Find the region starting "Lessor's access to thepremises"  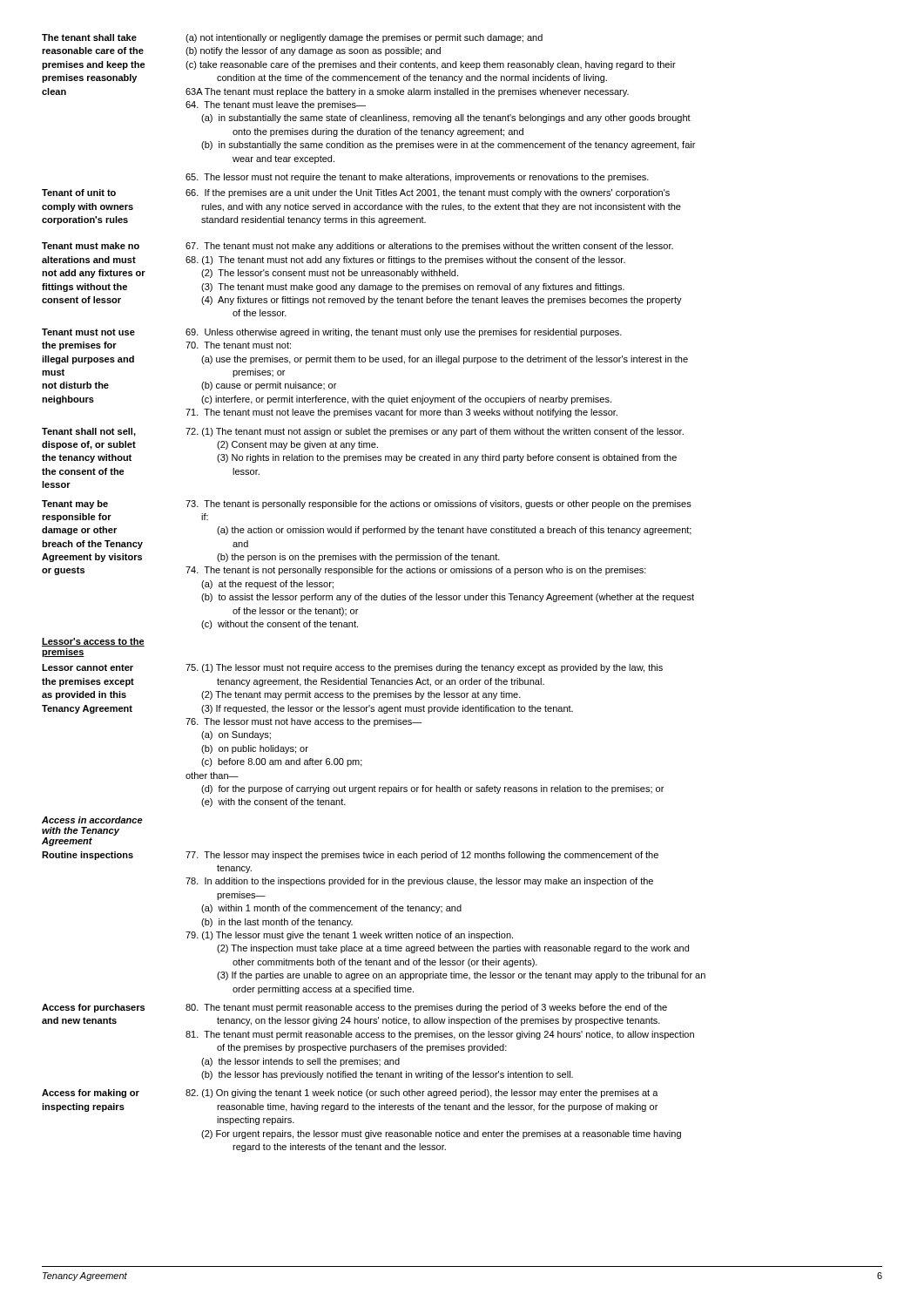[93, 647]
